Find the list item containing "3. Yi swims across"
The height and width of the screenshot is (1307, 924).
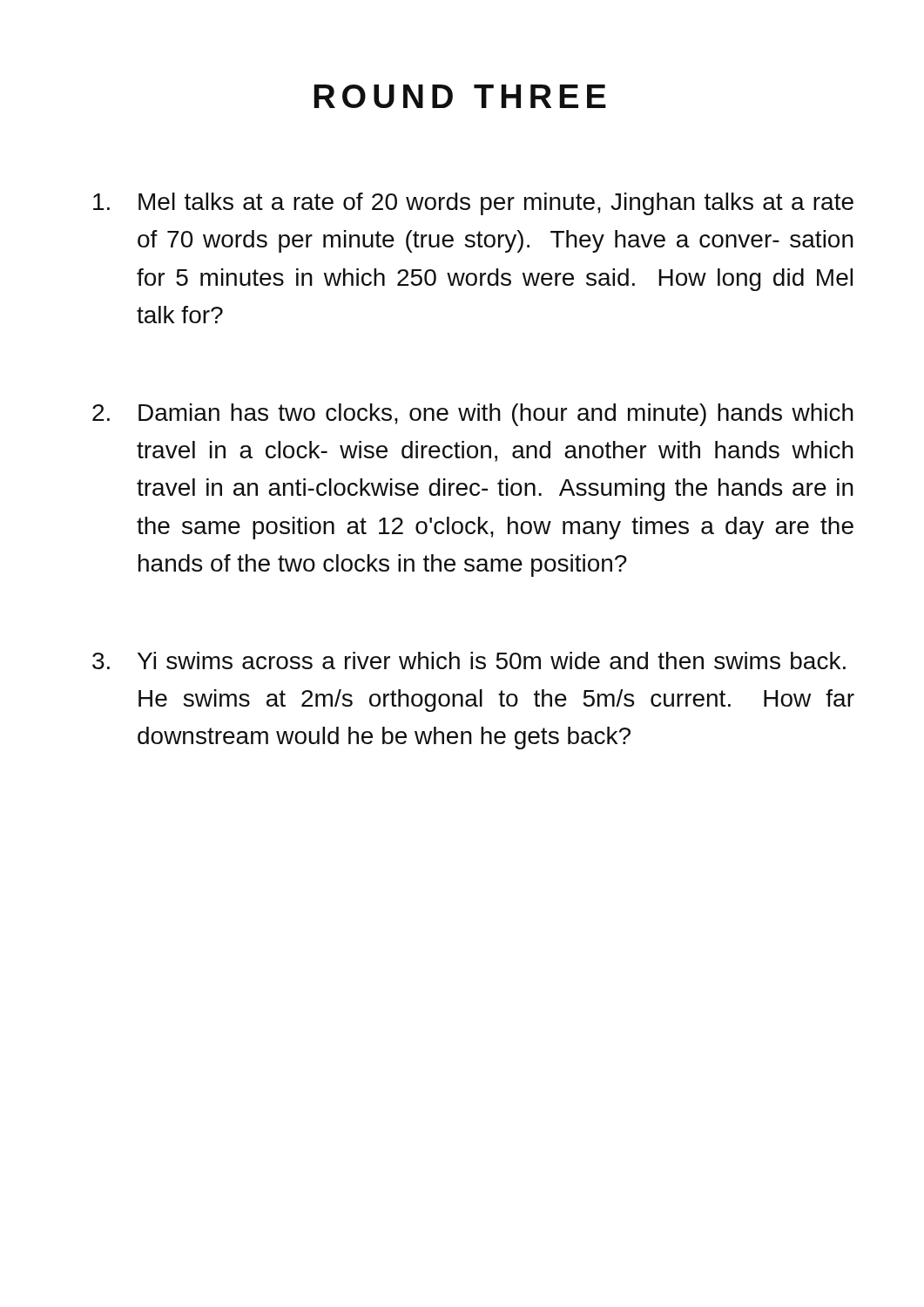point(473,698)
